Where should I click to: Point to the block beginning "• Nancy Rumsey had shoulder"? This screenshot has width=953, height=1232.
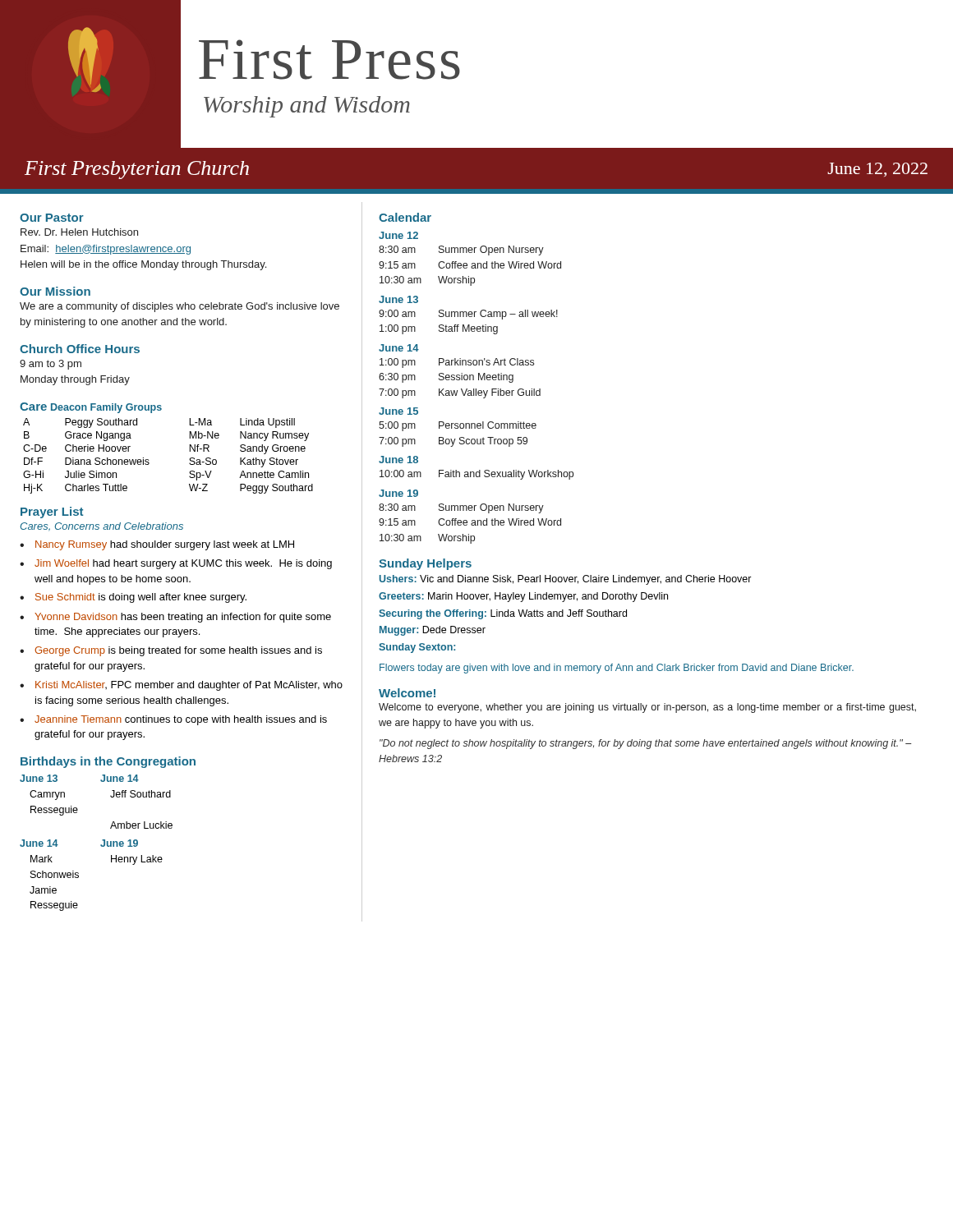point(157,545)
